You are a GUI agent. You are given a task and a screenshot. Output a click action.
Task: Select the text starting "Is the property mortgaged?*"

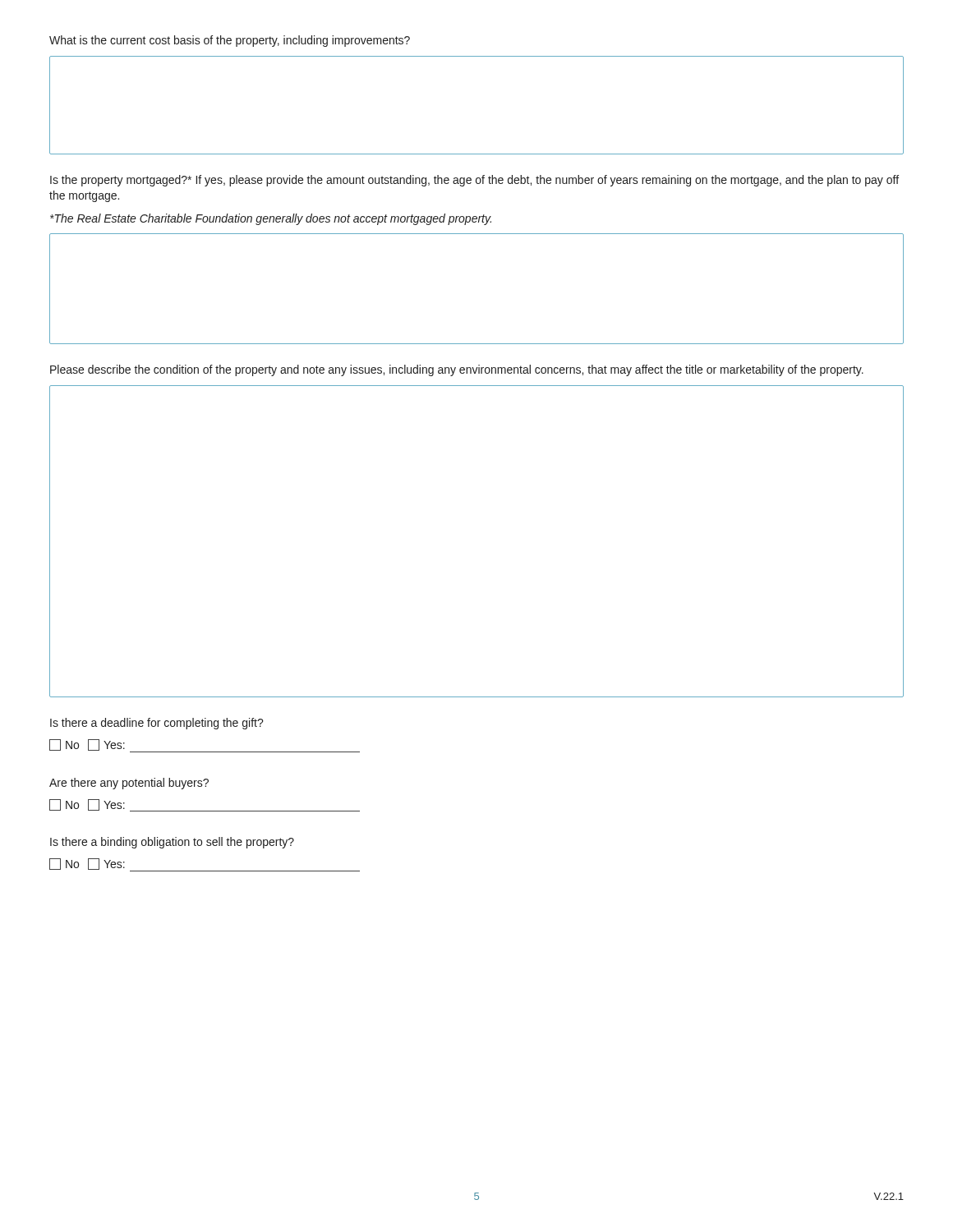pyautogui.click(x=474, y=188)
